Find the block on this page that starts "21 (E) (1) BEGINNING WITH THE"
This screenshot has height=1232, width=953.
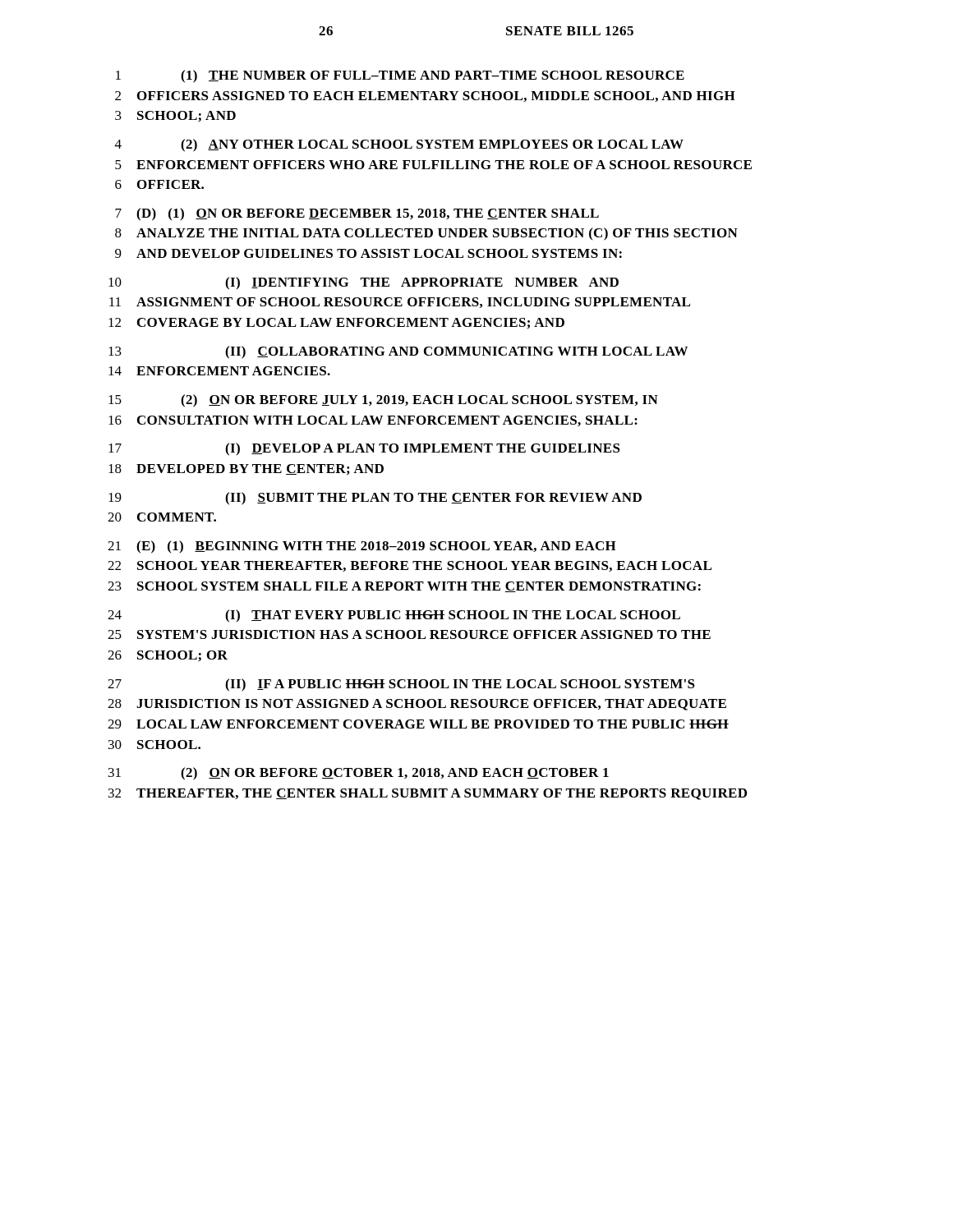point(485,567)
